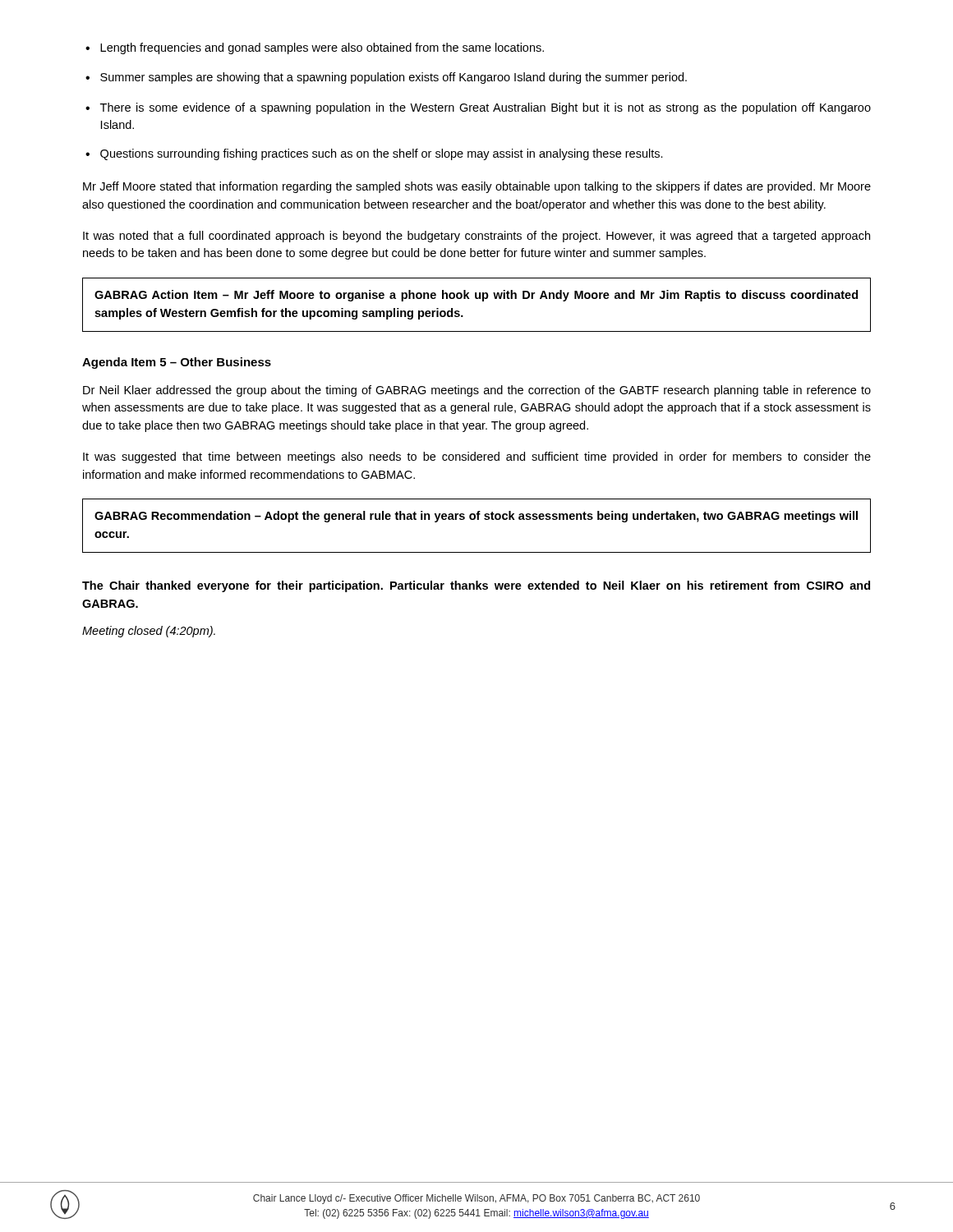
Task: Where is the passage that starts "Dr Neil Klaer addressed the group"?
Action: coord(476,408)
